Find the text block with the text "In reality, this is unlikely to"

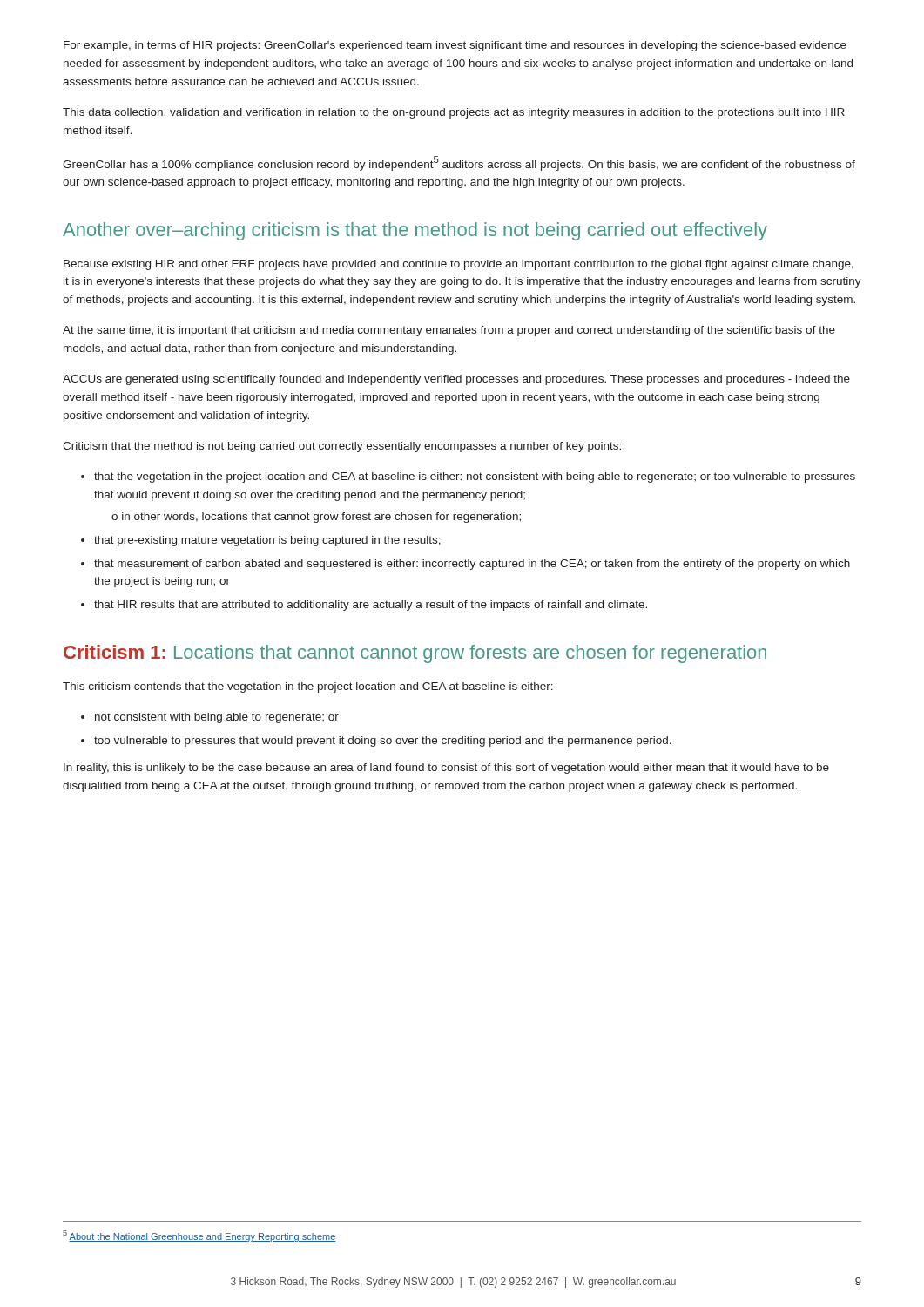click(x=462, y=777)
